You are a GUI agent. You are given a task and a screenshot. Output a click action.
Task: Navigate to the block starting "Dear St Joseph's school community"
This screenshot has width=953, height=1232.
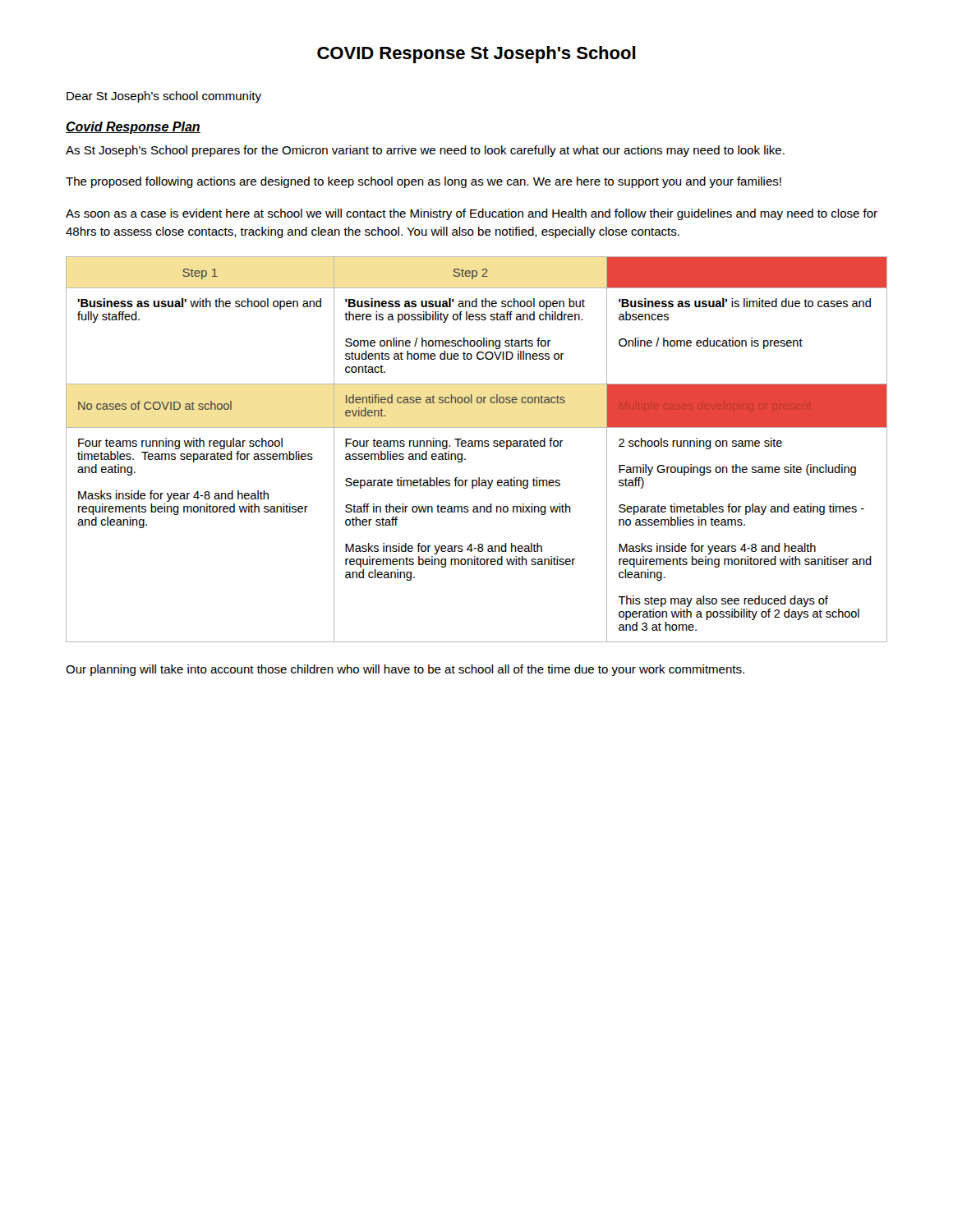pyautogui.click(x=163, y=96)
